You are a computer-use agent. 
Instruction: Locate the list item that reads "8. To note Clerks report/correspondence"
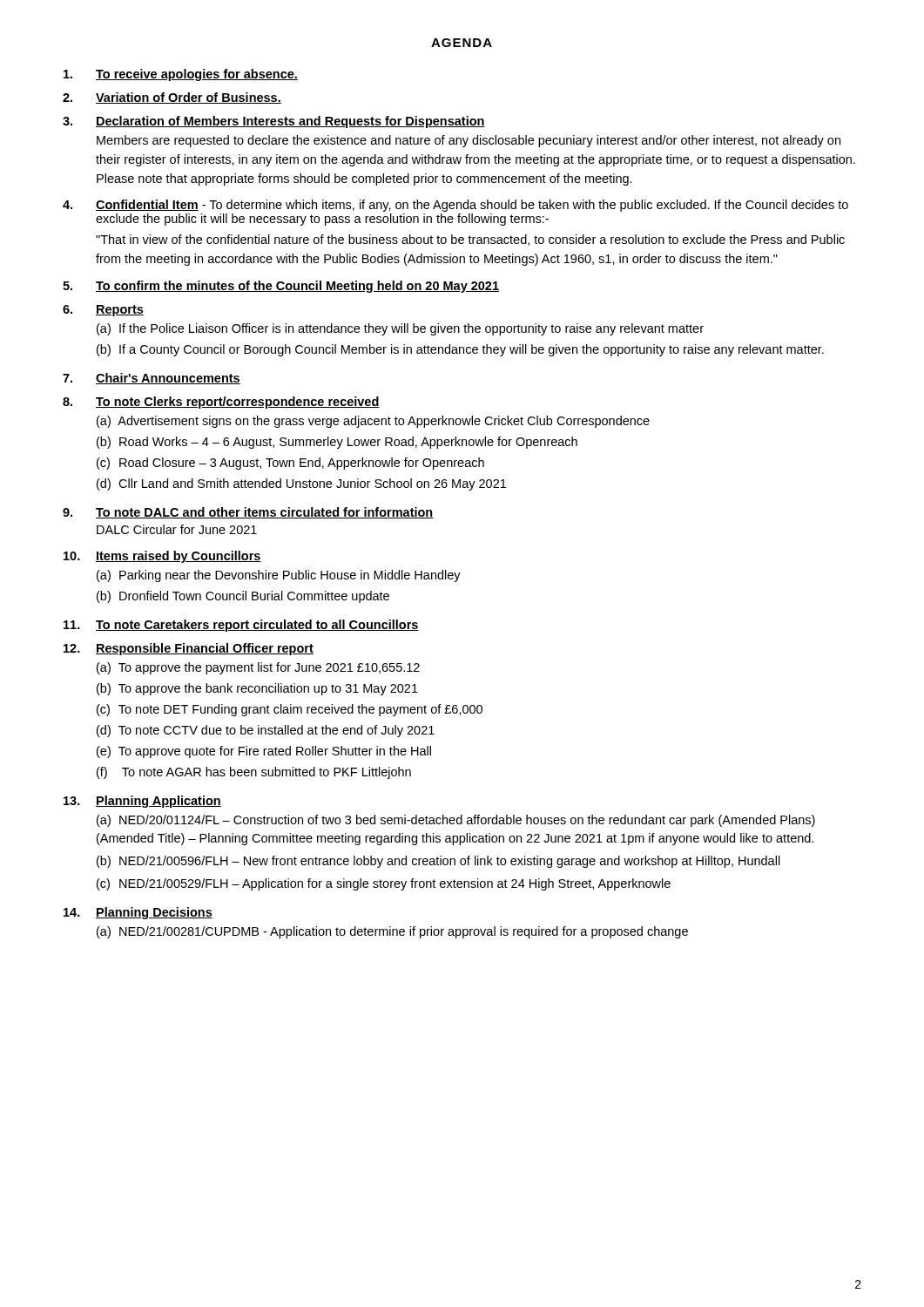coord(356,445)
